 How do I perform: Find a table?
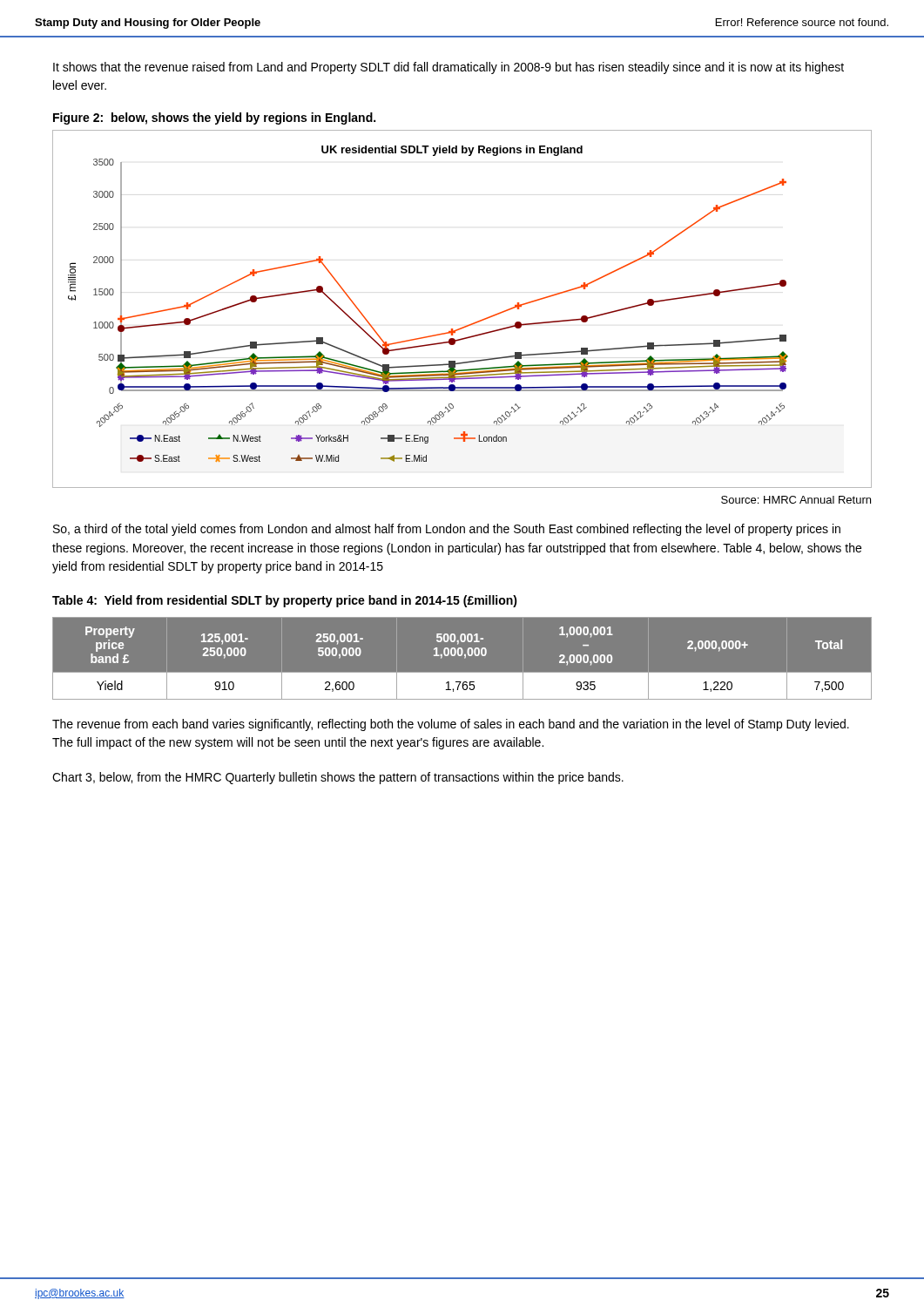point(462,658)
